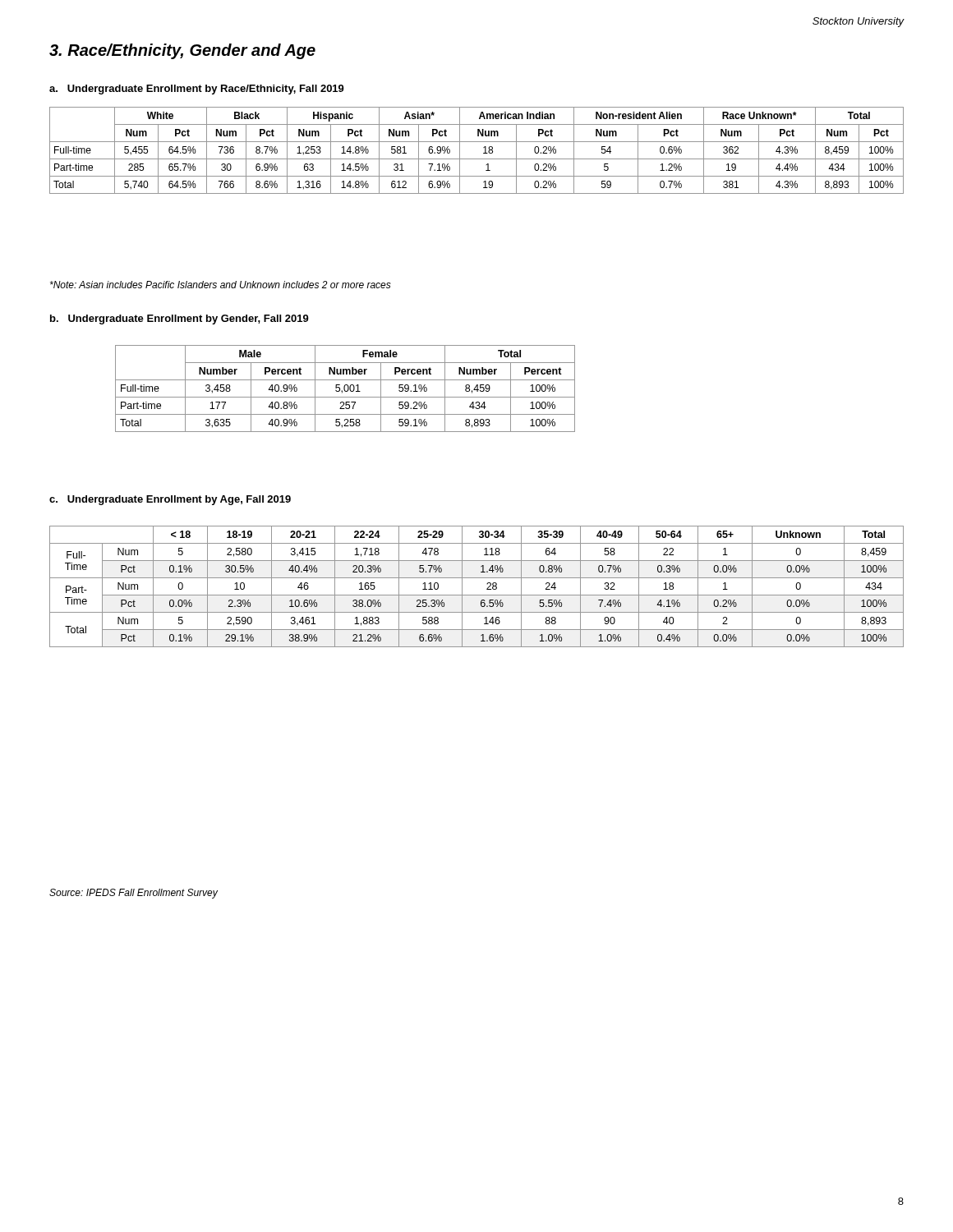Find the section header that reads "a. Undergraduate Enrollment by"
953x1232 pixels.
click(x=197, y=88)
